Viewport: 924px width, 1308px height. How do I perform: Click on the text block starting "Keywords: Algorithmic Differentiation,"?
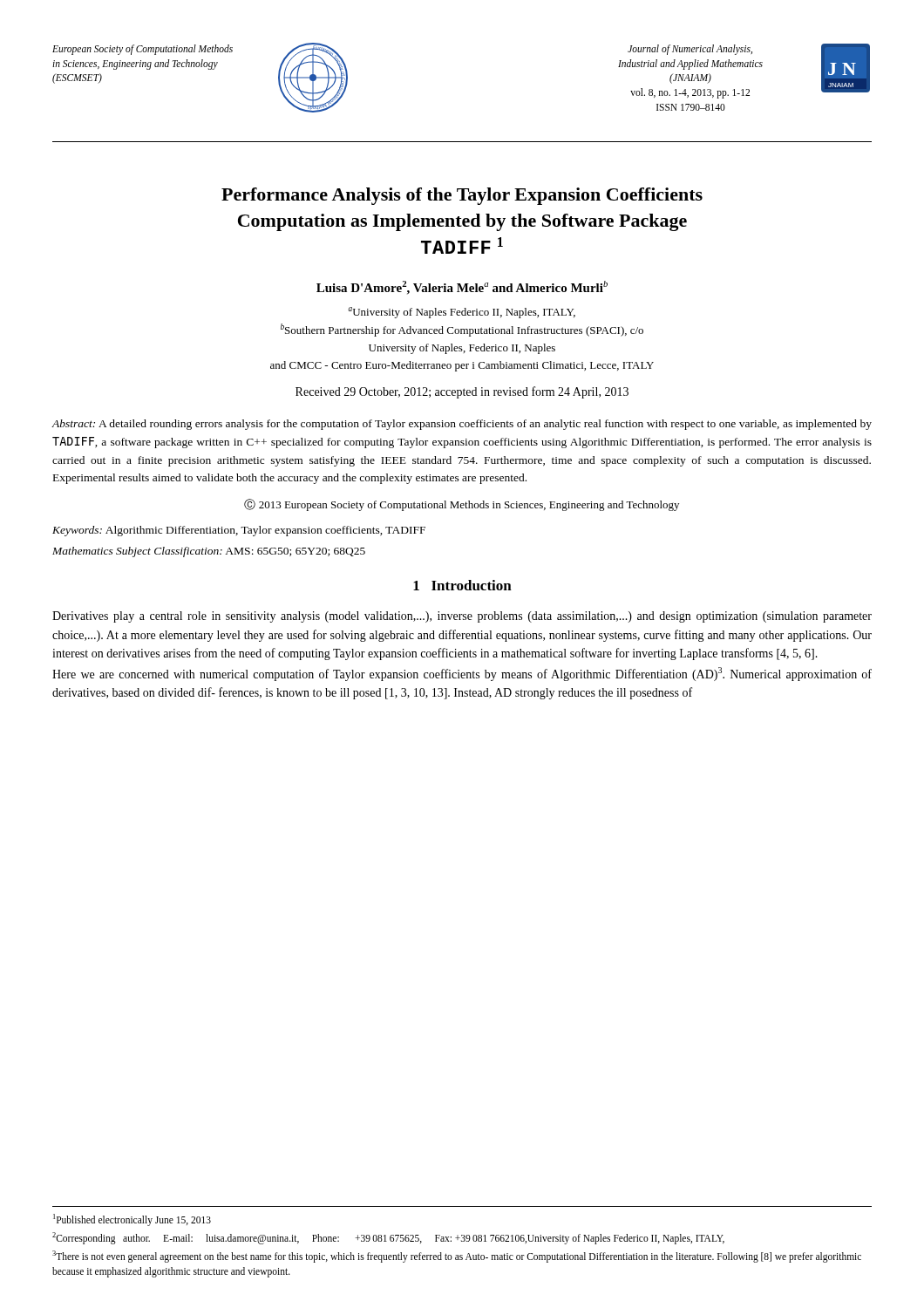click(239, 530)
